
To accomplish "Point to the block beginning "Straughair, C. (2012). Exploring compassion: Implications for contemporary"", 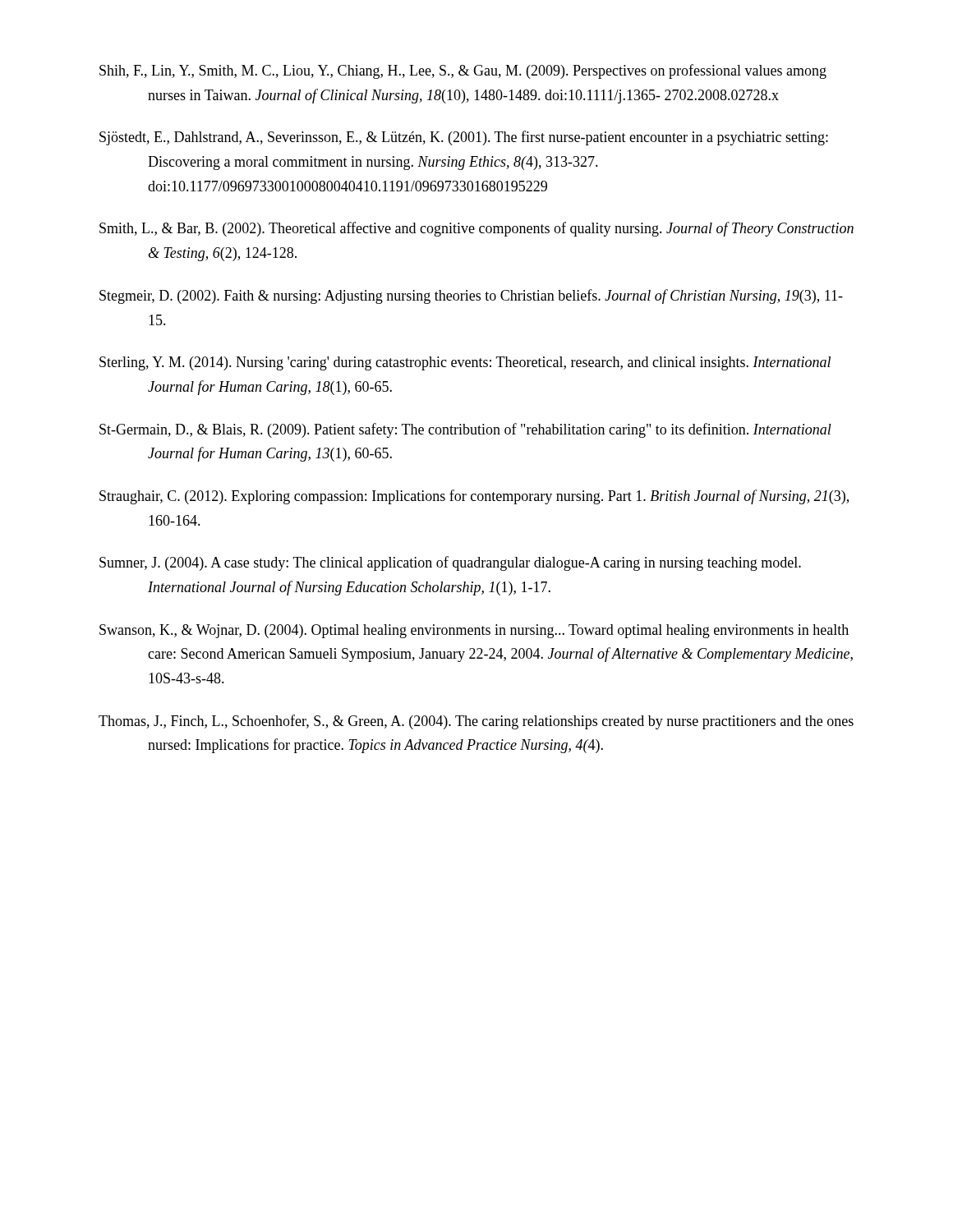I will tap(474, 508).
